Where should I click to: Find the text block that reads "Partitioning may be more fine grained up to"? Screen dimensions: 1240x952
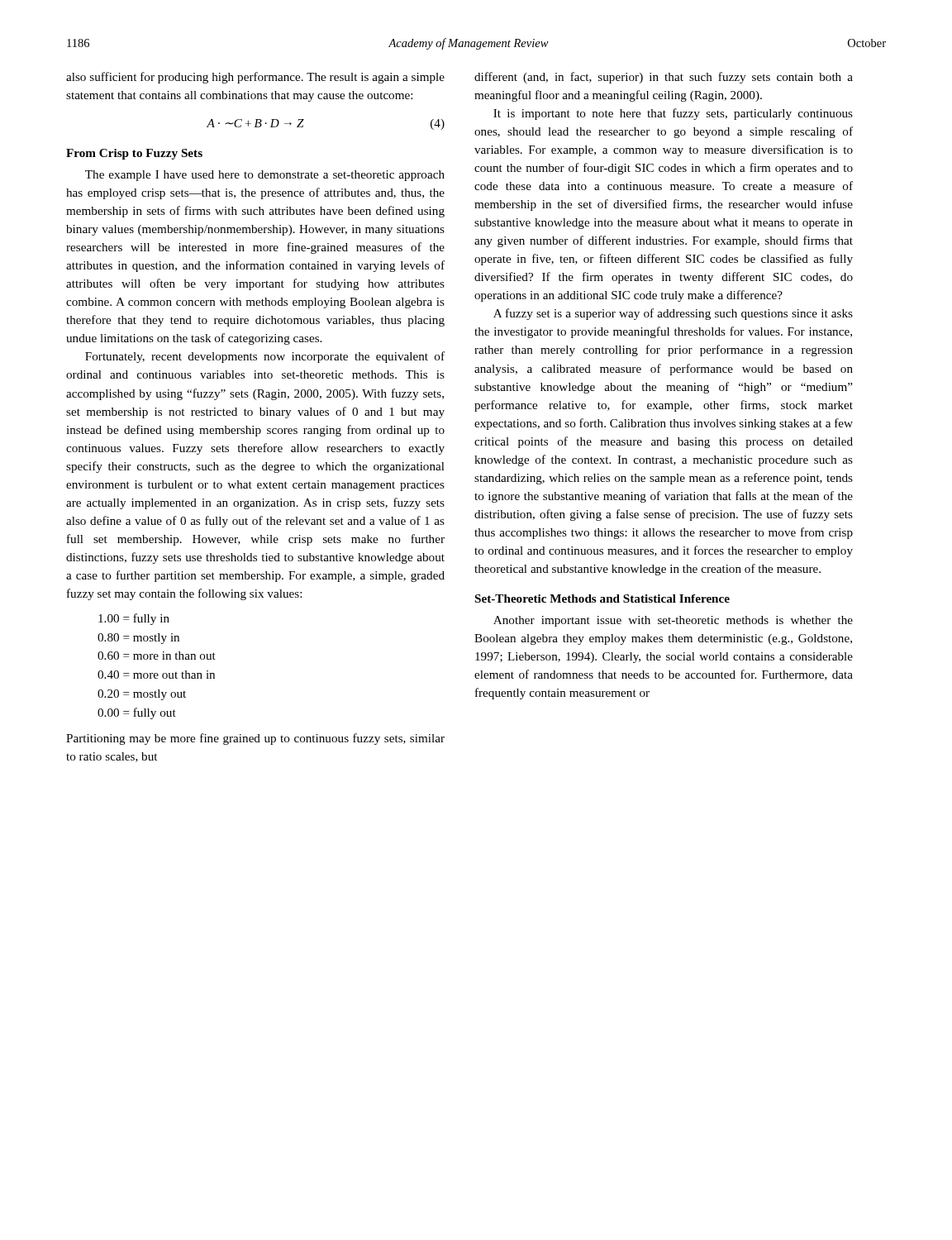point(255,747)
